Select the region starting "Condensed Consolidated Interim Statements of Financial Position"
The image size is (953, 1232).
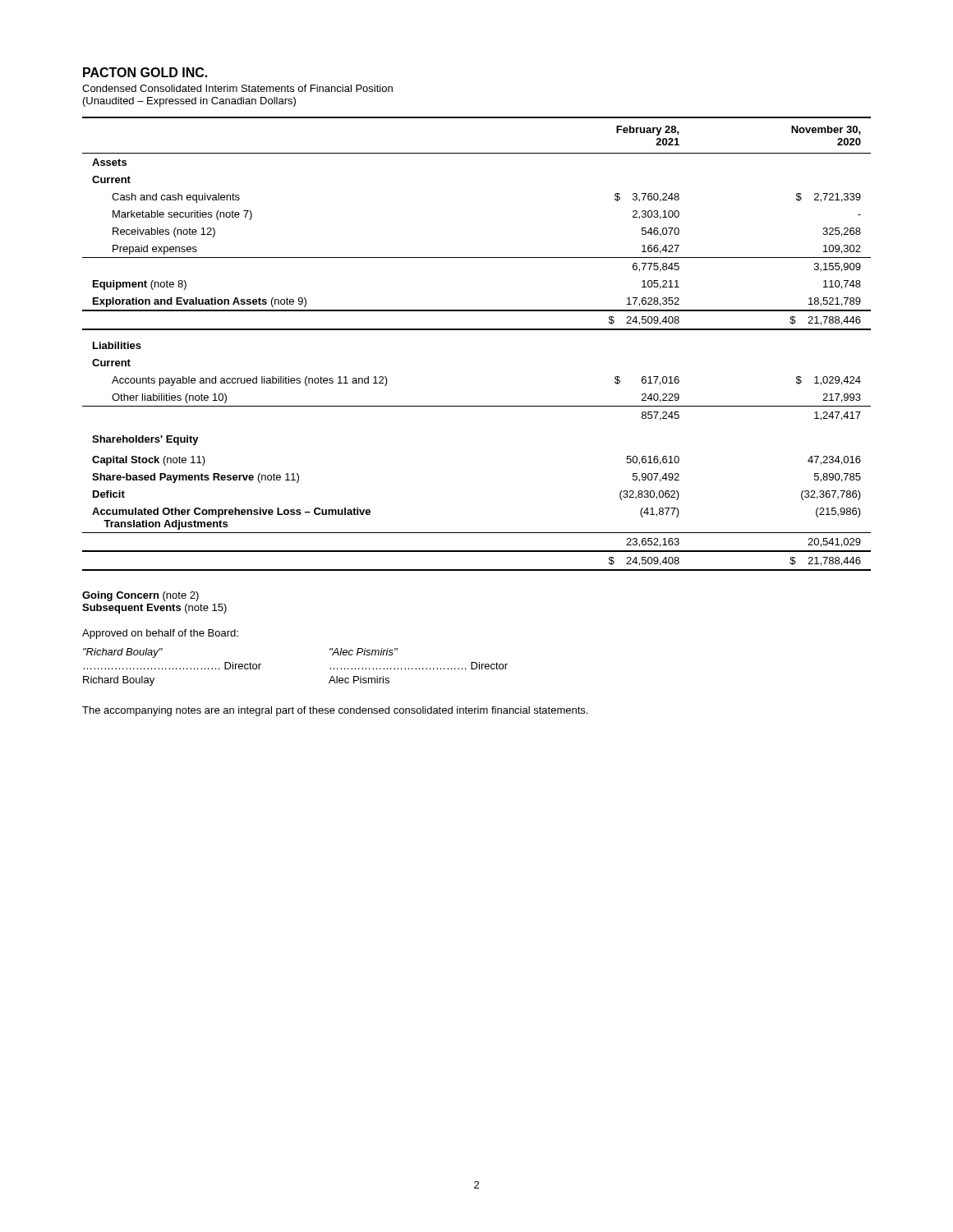[x=238, y=94]
